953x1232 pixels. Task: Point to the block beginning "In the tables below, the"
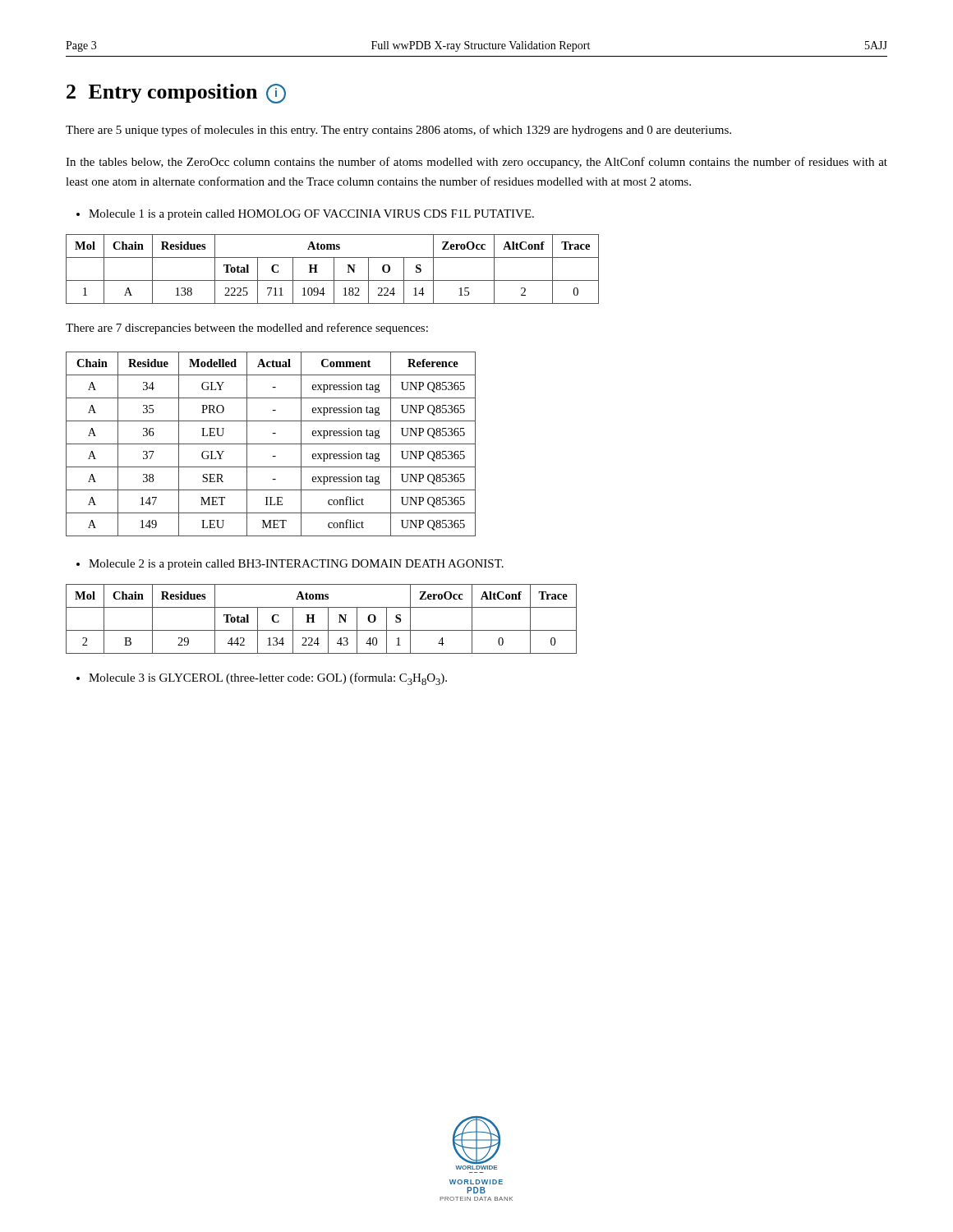click(476, 172)
